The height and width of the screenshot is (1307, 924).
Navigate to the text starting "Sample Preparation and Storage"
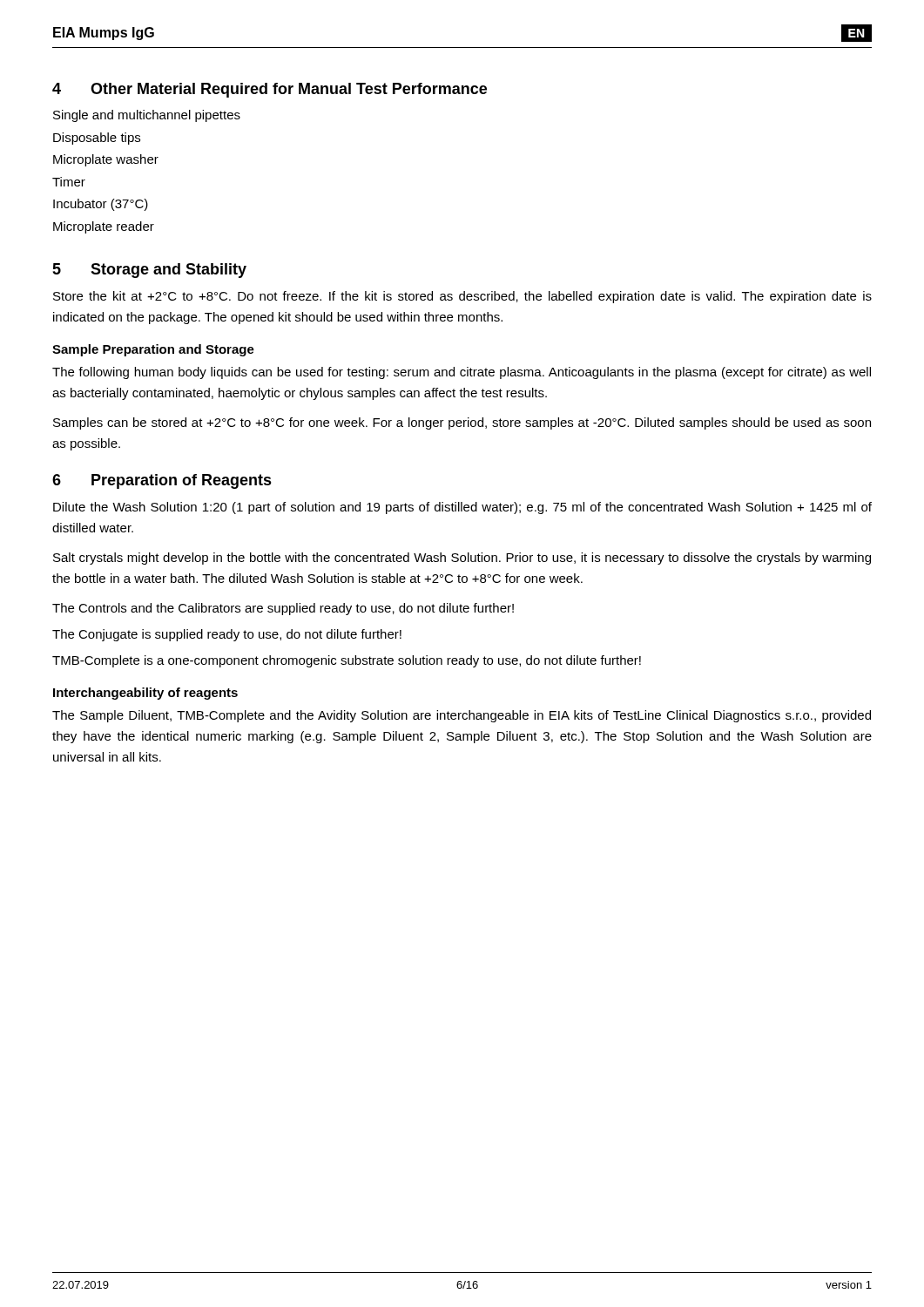coord(153,349)
